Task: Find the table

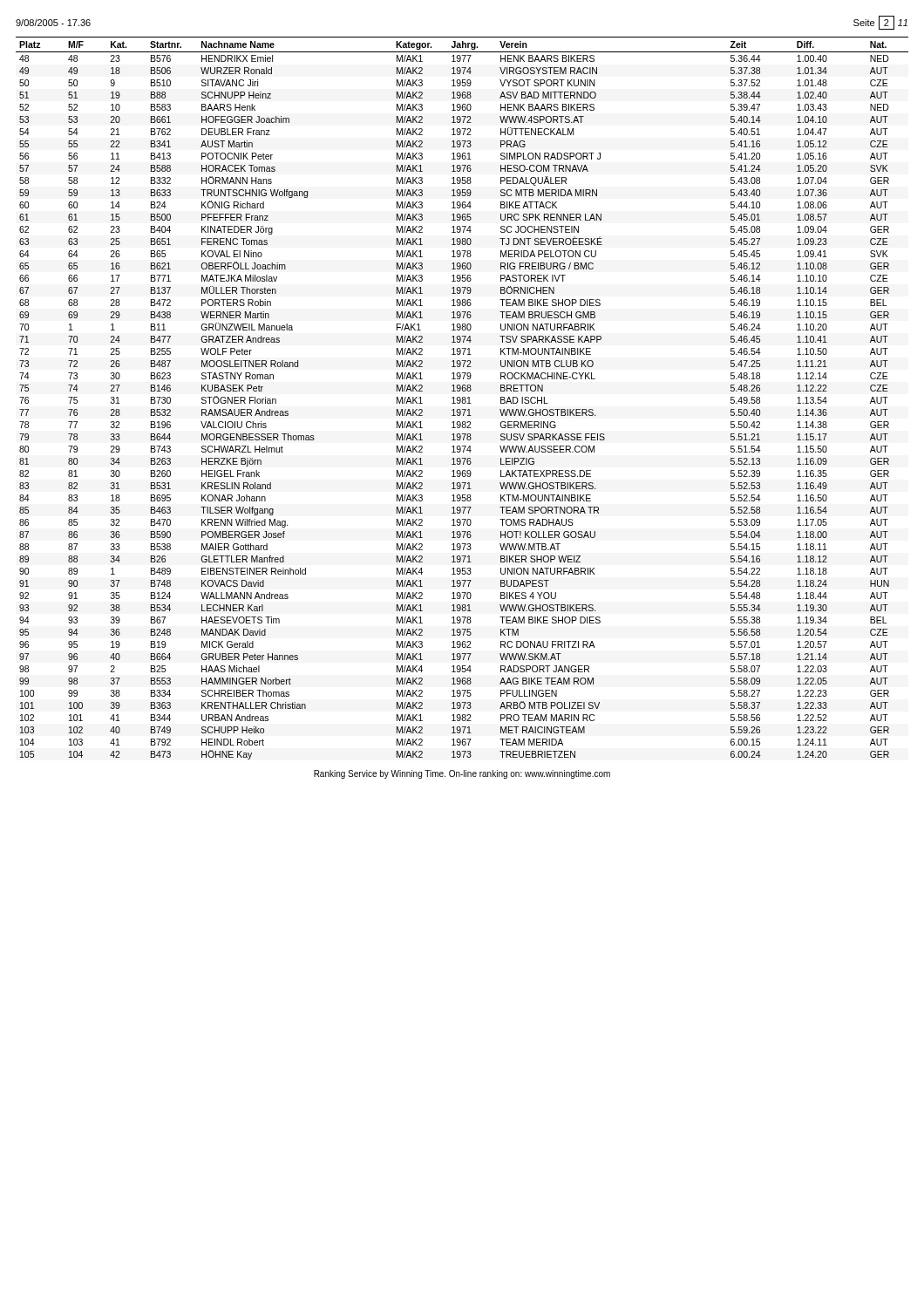Action: click(462, 398)
